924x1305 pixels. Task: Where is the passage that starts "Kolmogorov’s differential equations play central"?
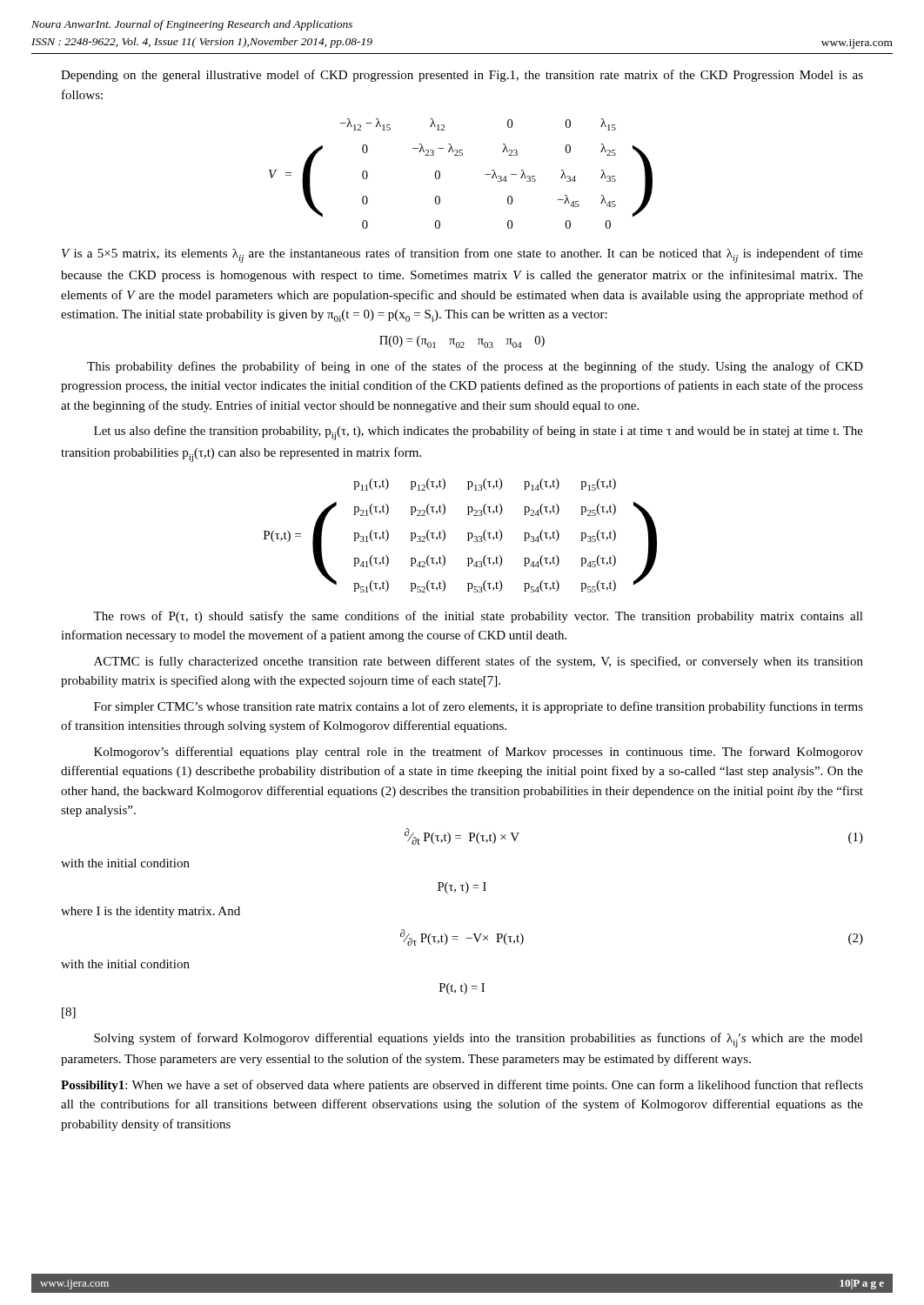click(x=462, y=781)
